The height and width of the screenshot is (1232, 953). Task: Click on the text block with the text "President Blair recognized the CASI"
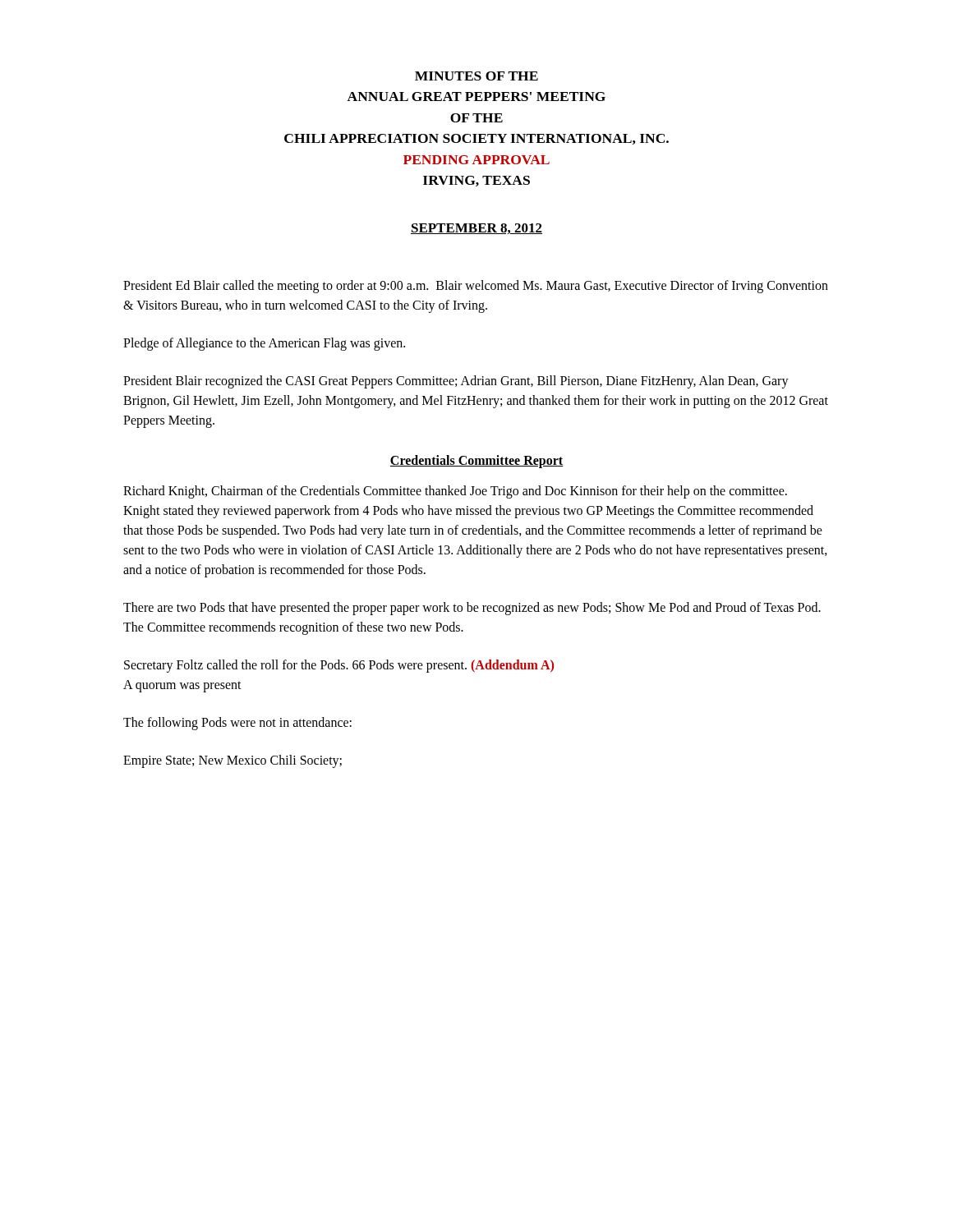click(x=476, y=401)
